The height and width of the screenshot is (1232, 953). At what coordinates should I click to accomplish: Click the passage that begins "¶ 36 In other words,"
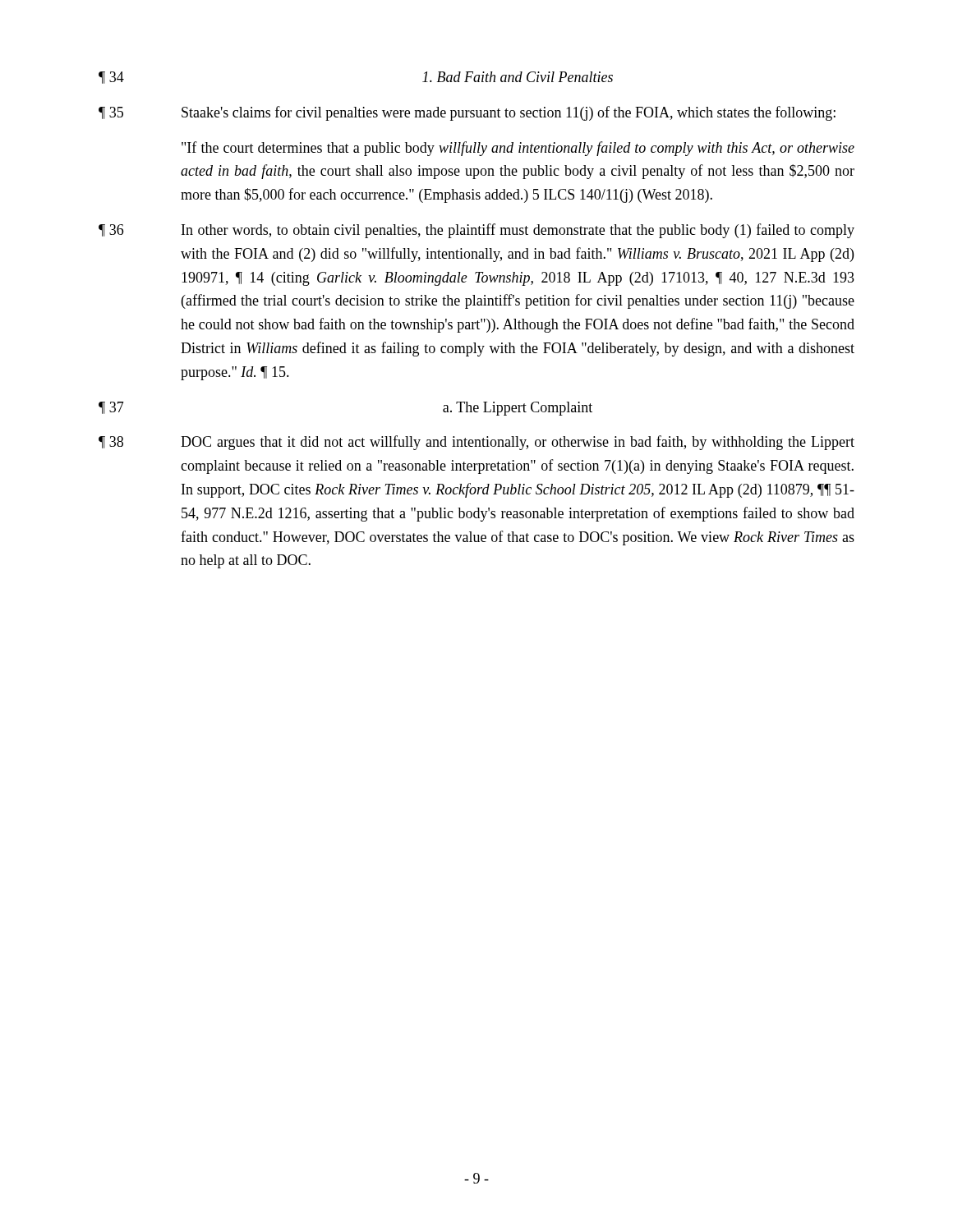click(x=476, y=301)
